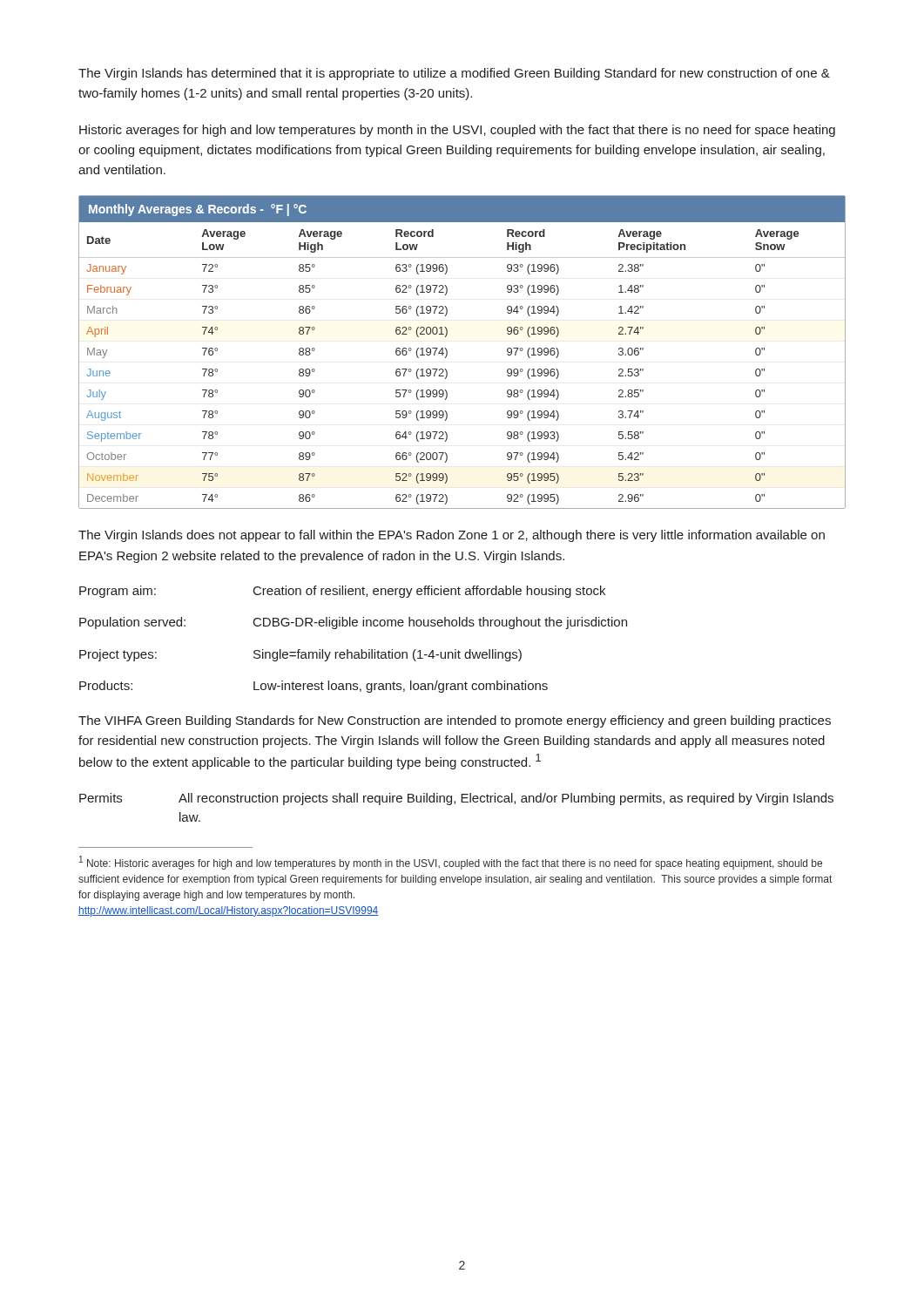This screenshot has width=924, height=1307.
Task: Click the passage that begins "Permits All reconstruction"
Action: [x=462, y=808]
